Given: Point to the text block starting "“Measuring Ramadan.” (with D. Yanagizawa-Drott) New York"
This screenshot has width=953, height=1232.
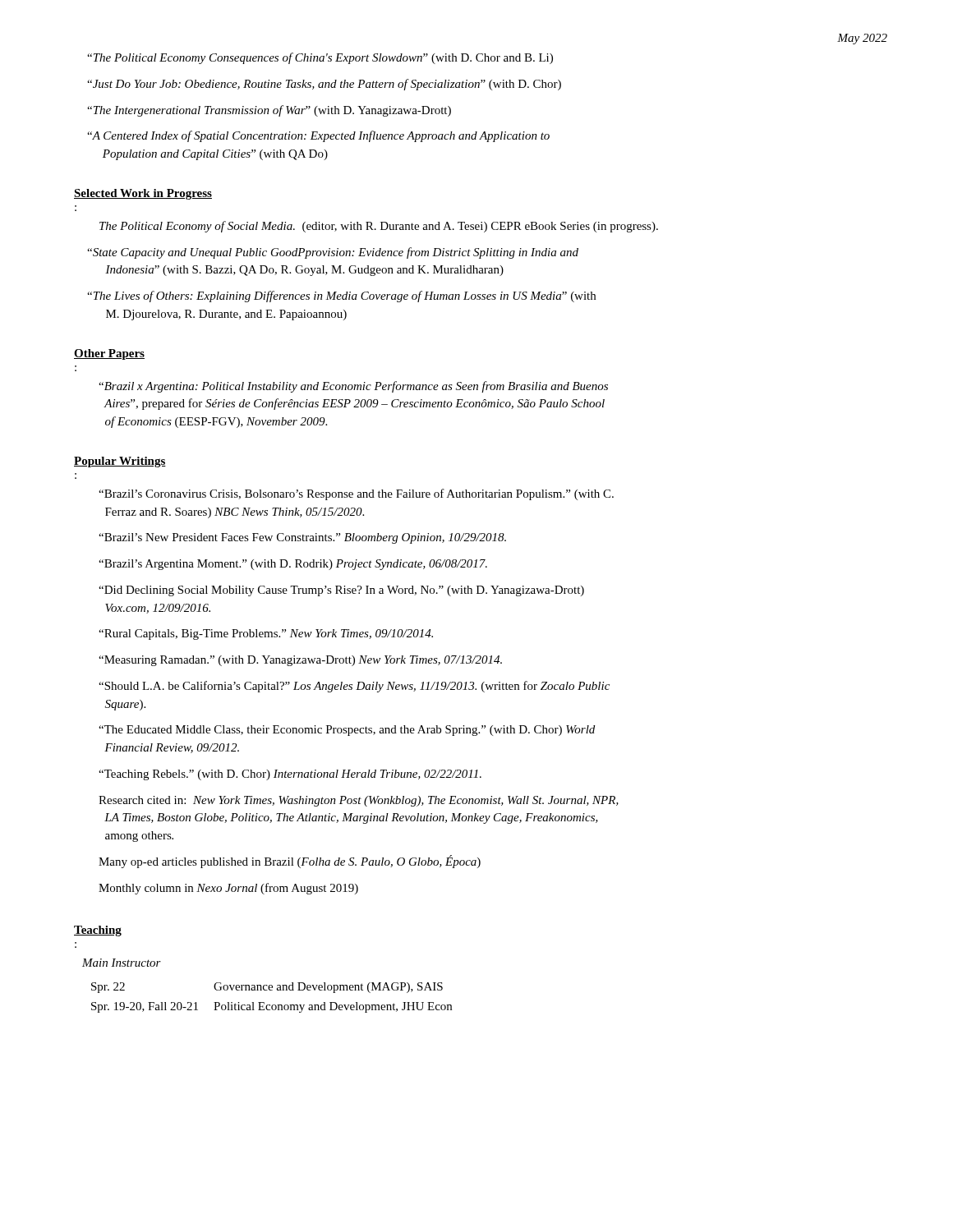Looking at the screenshot, I should point(301,660).
